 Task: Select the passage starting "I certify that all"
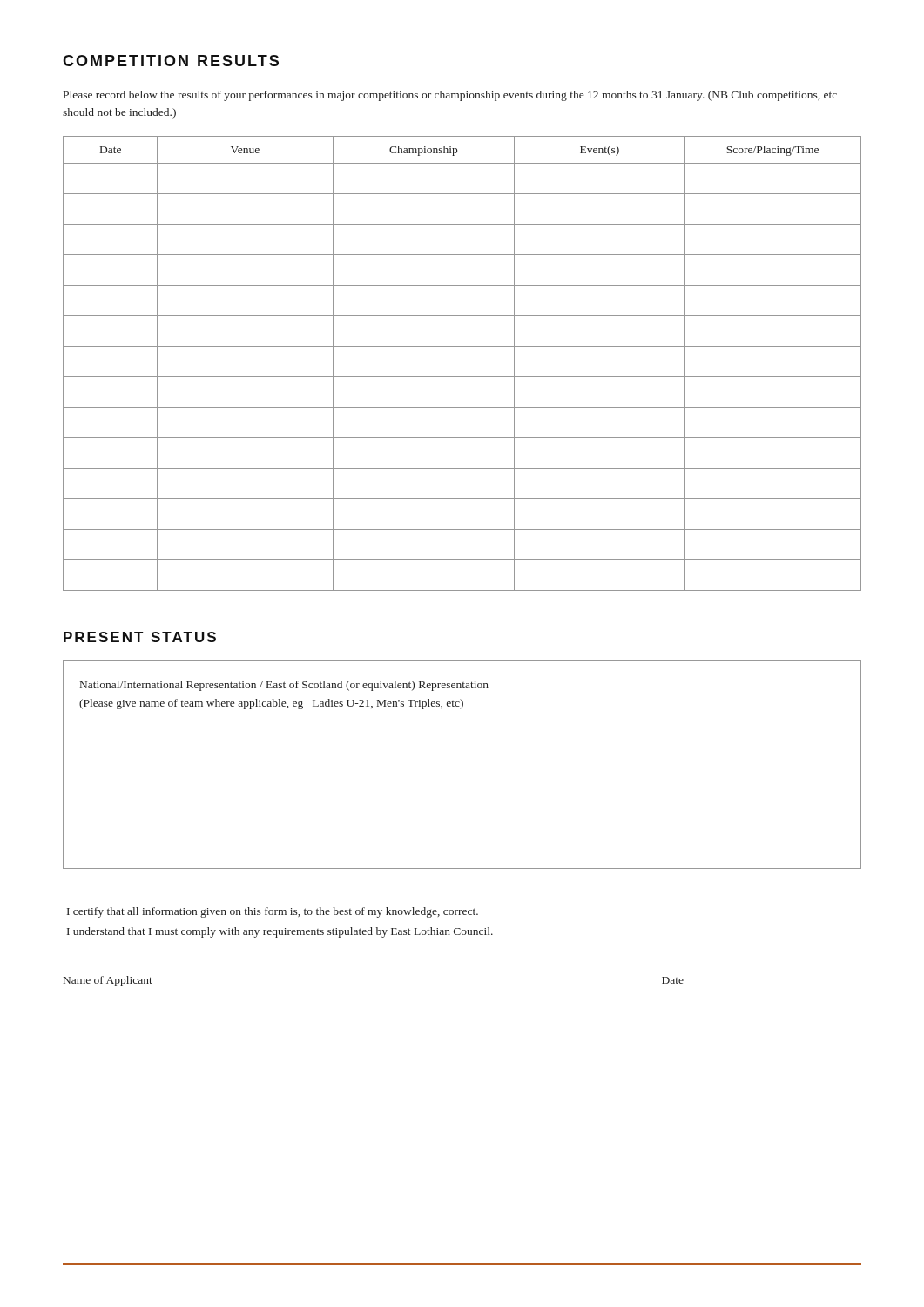pyautogui.click(x=280, y=921)
